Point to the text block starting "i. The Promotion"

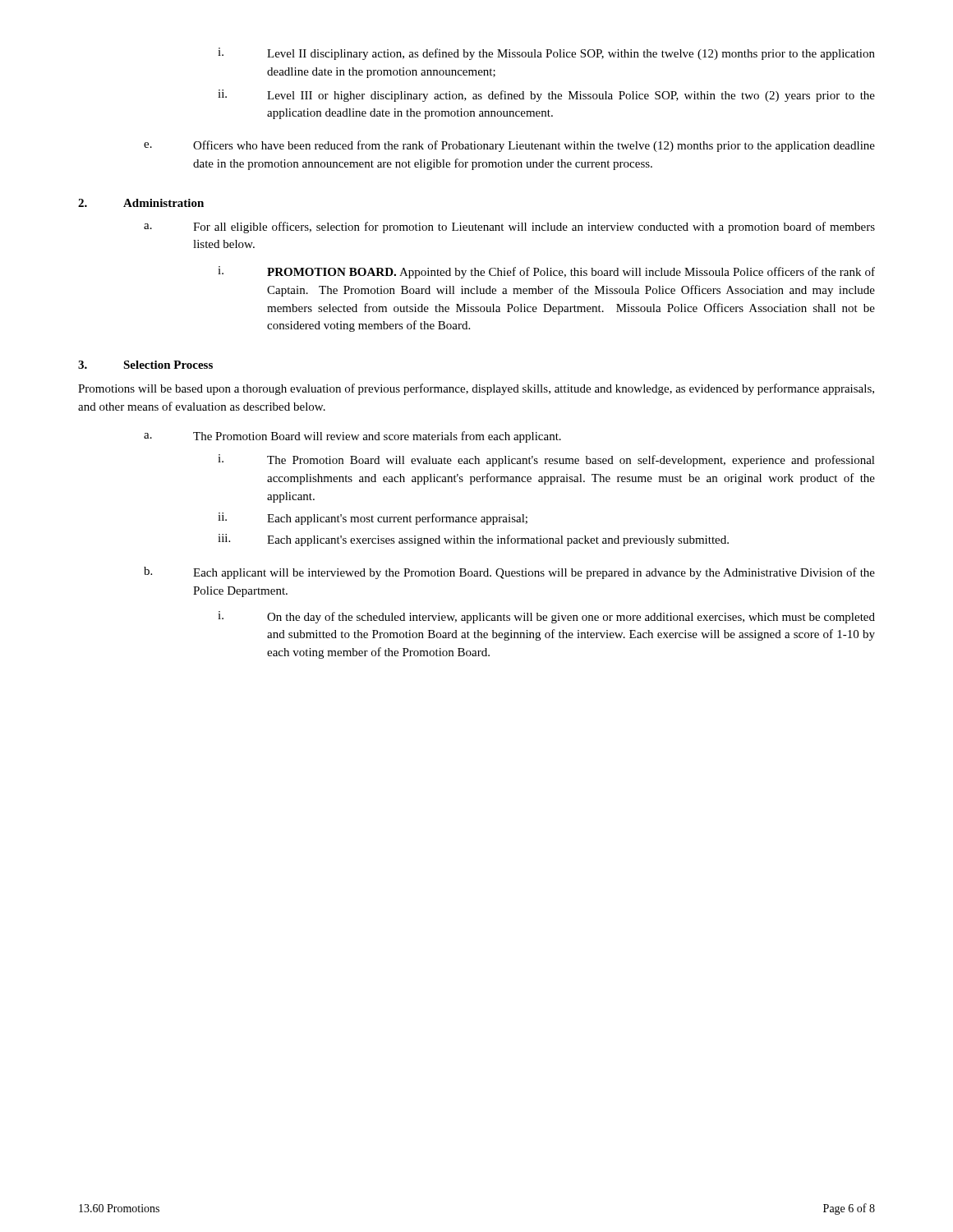(x=546, y=479)
